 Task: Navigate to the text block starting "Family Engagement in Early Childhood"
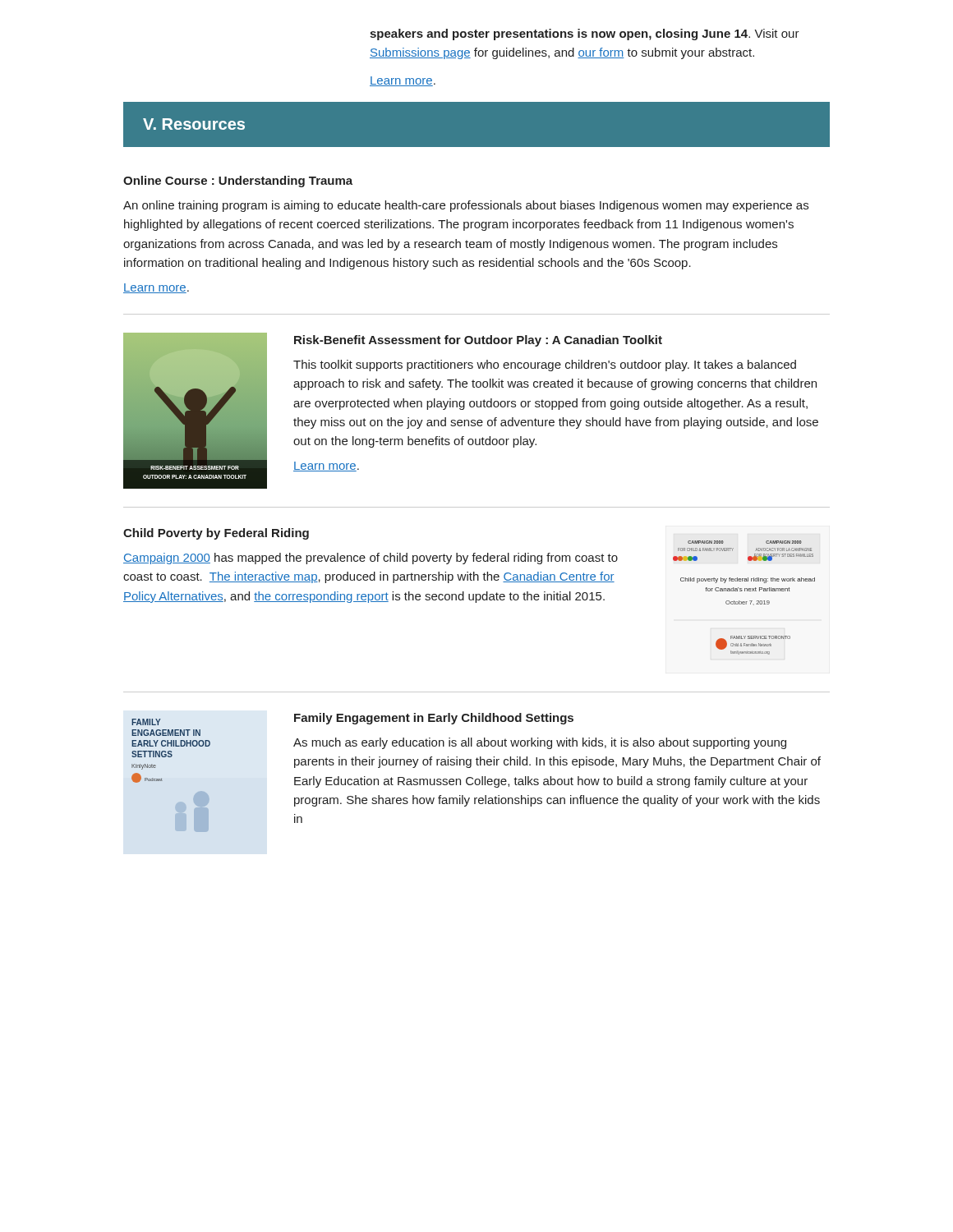click(x=434, y=717)
